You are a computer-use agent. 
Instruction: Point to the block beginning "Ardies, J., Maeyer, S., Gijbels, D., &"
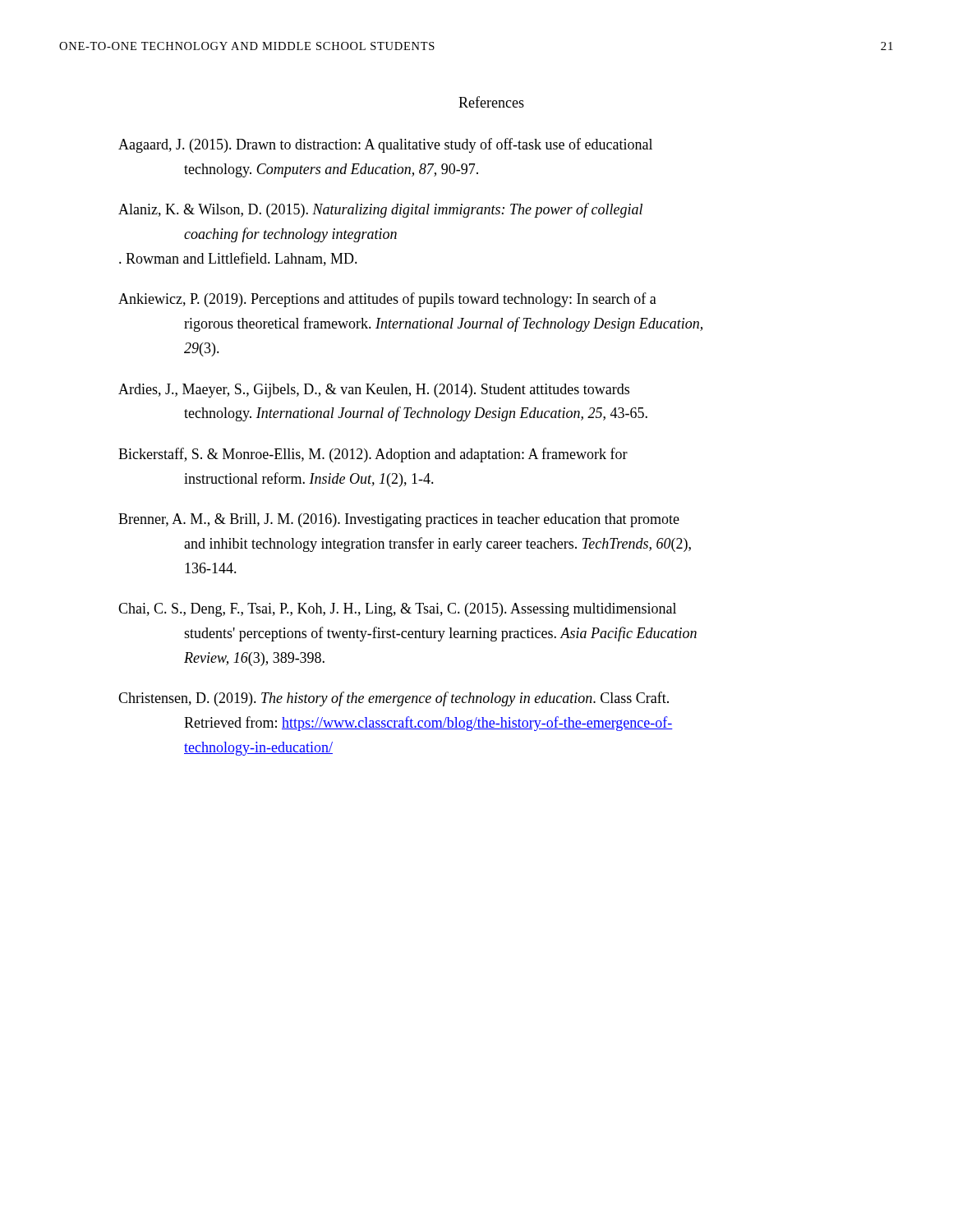pos(491,403)
